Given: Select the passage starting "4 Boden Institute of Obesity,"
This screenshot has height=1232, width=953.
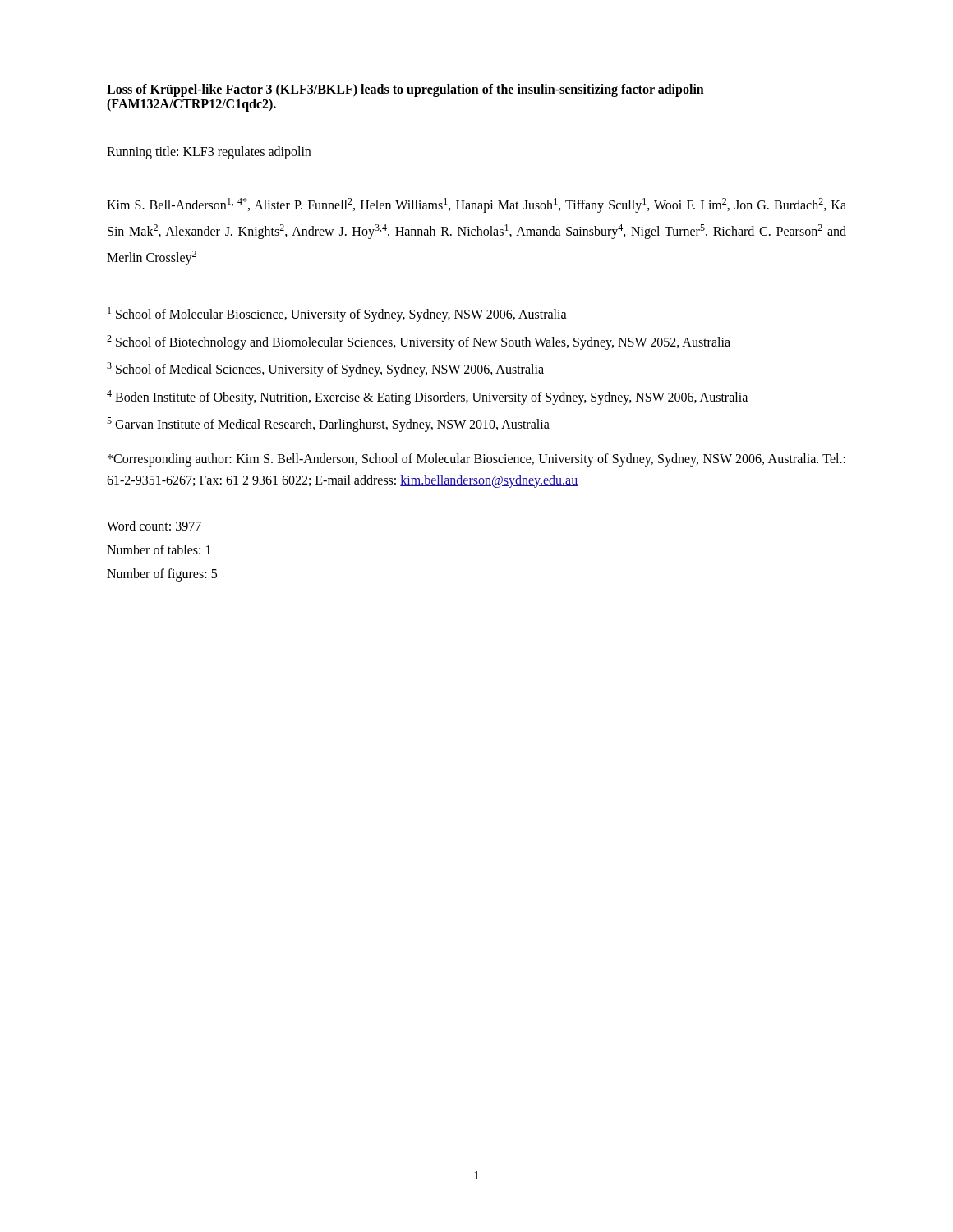Looking at the screenshot, I should click(x=427, y=396).
